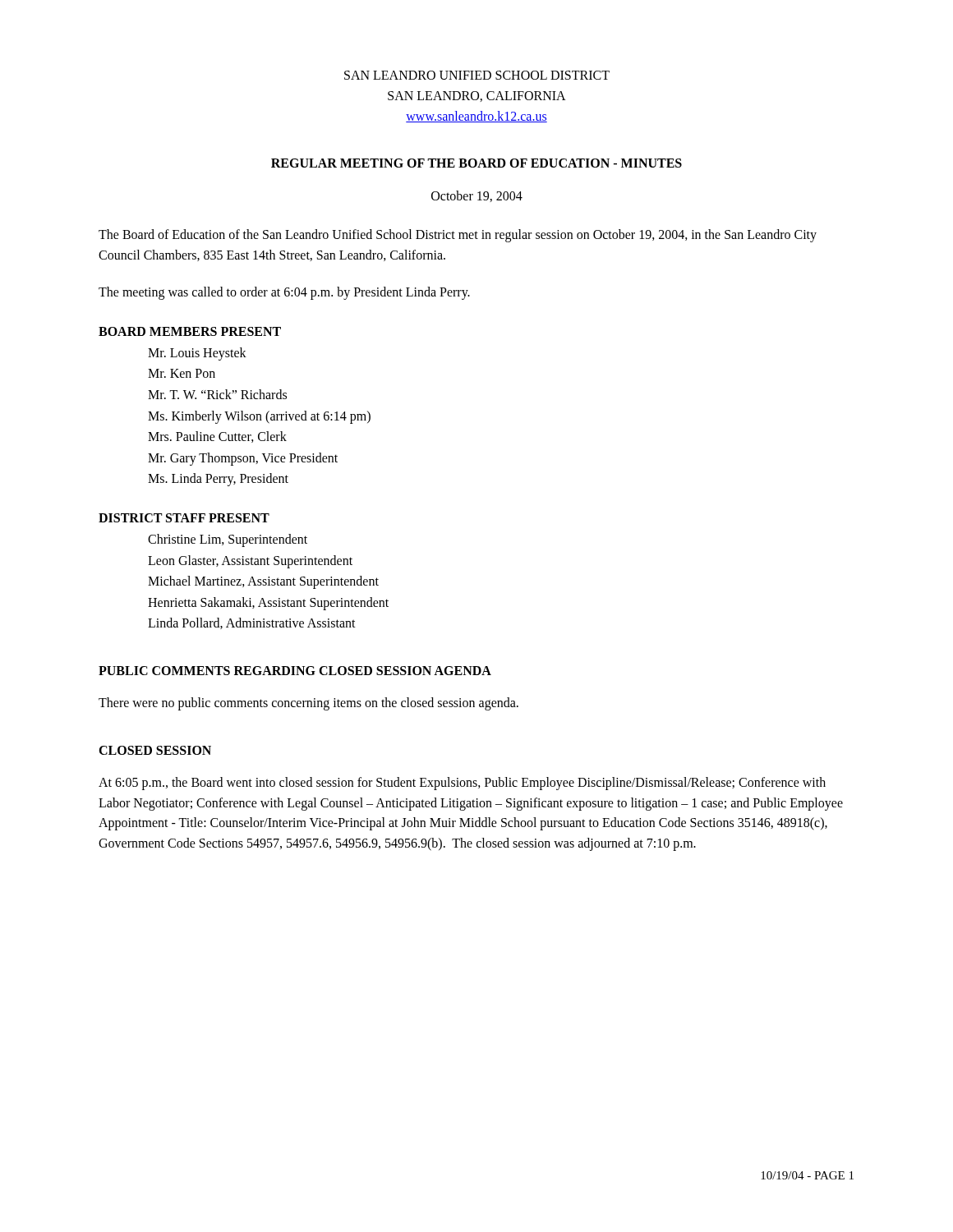
Task: Point to the element starting "PUBLIC COMMENTS REGARDING CLOSED SESSION AGENDA"
Action: pyautogui.click(x=295, y=671)
